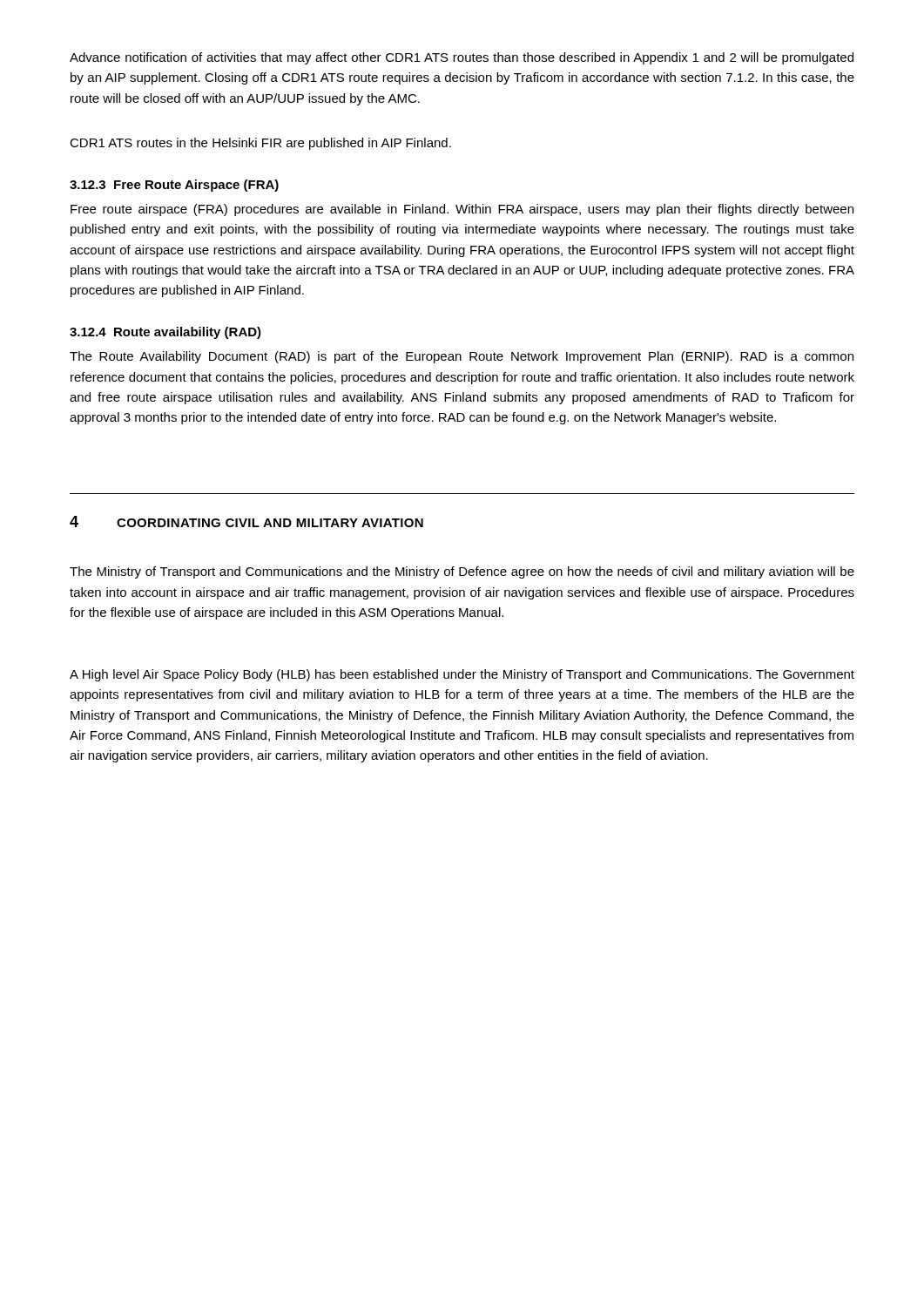Navigate to the region starting "The Ministry of Transport and Communications"
This screenshot has width=924, height=1307.
click(x=462, y=592)
